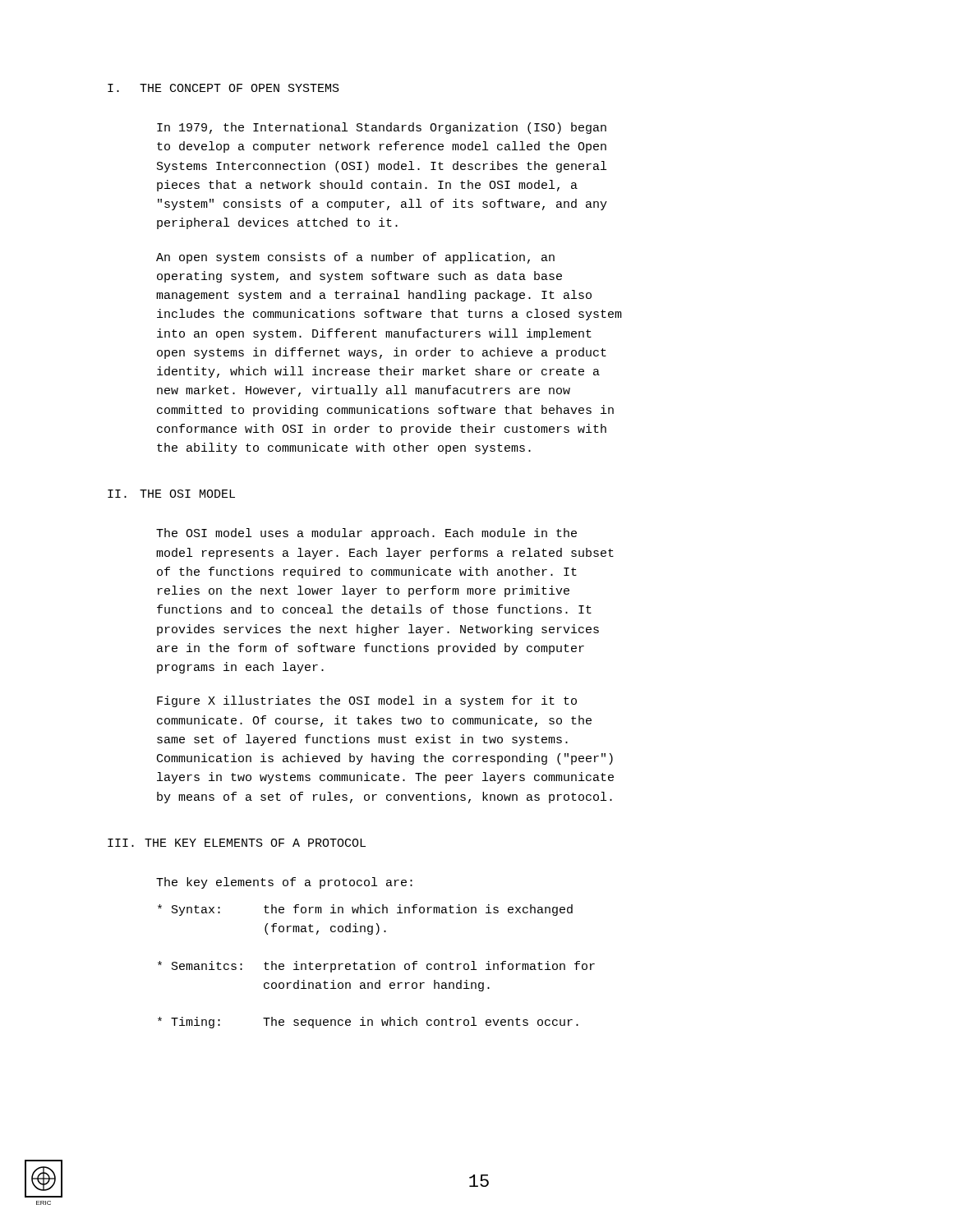This screenshot has height=1232, width=958.
Task: Click on the list item that says "Semanitcs: the interpretation of control information for coordination"
Action: (524, 976)
